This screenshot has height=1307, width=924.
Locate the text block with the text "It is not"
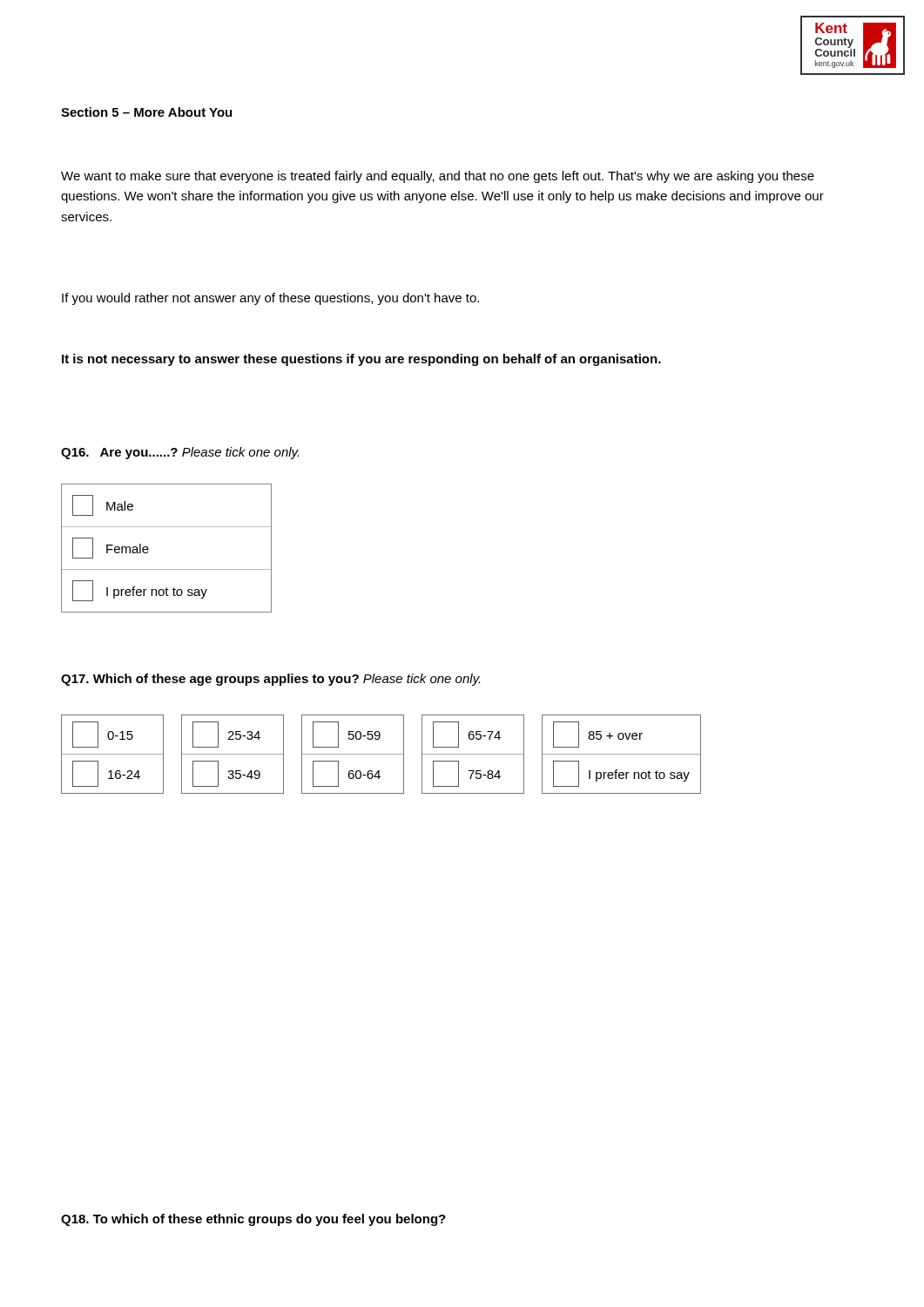[361, 359]
